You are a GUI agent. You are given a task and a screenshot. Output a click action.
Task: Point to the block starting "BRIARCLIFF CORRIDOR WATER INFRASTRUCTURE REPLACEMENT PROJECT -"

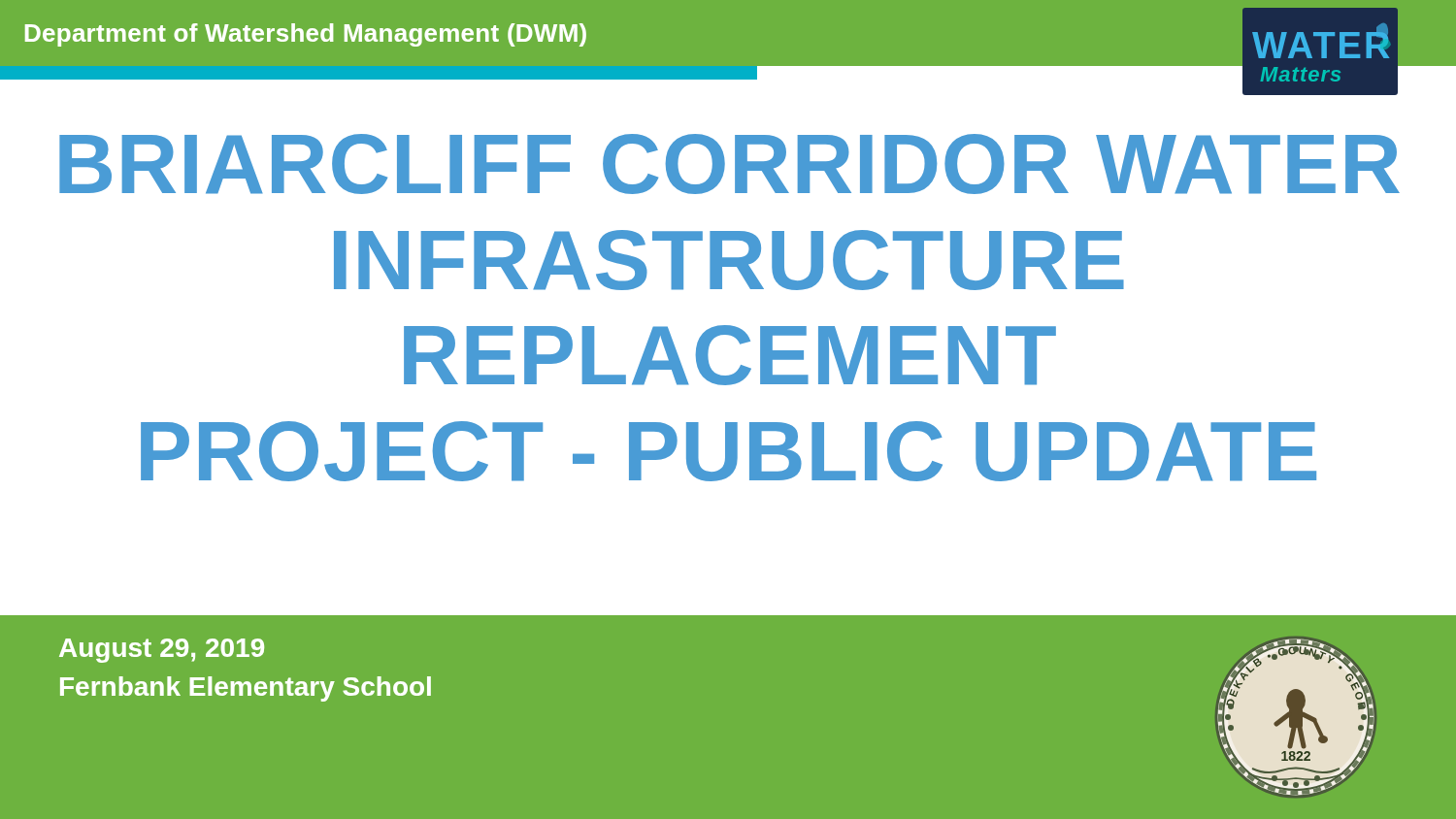click(728, 308)
